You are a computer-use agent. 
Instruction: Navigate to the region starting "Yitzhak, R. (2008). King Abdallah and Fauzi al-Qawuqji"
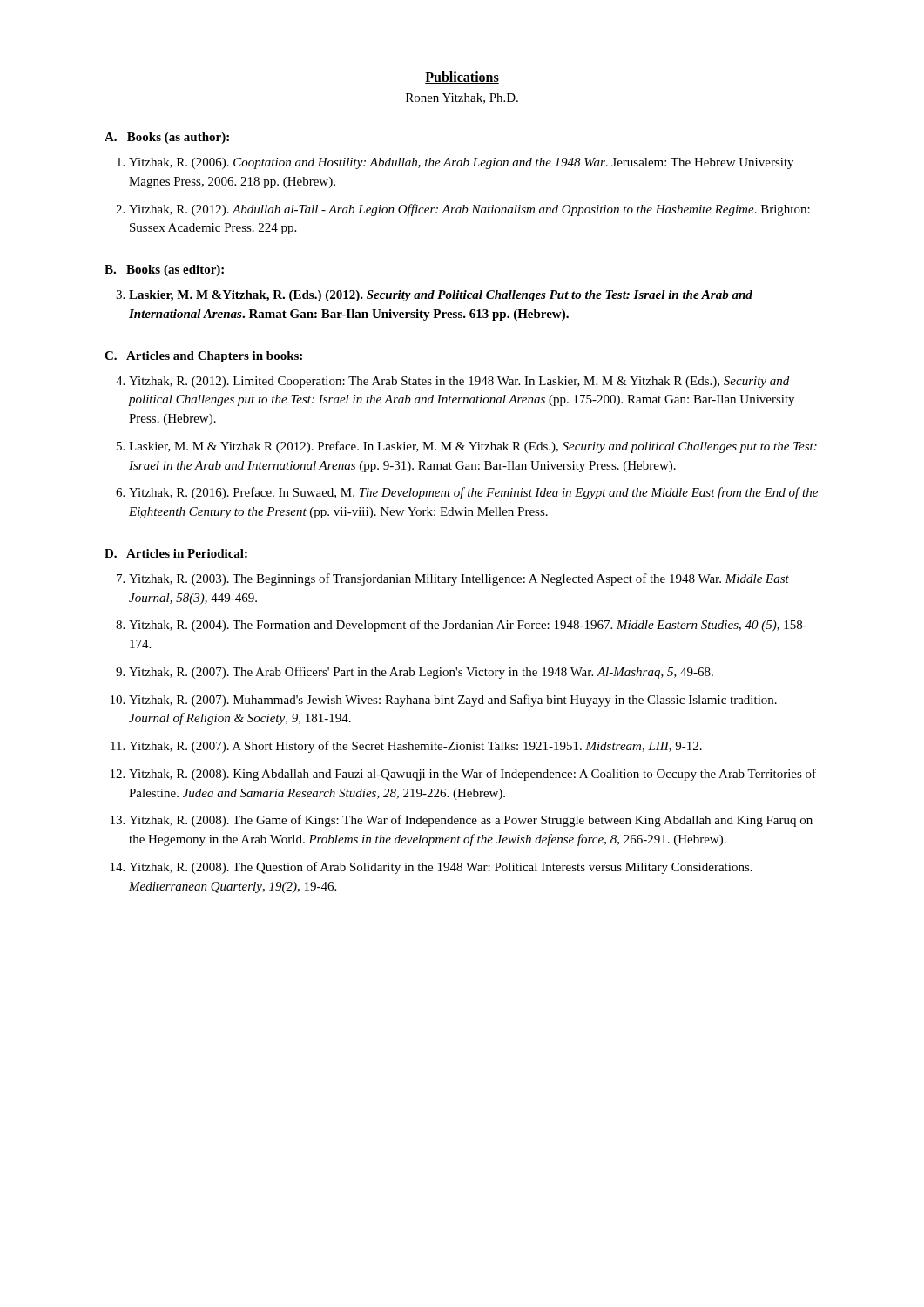click(472, 783)
